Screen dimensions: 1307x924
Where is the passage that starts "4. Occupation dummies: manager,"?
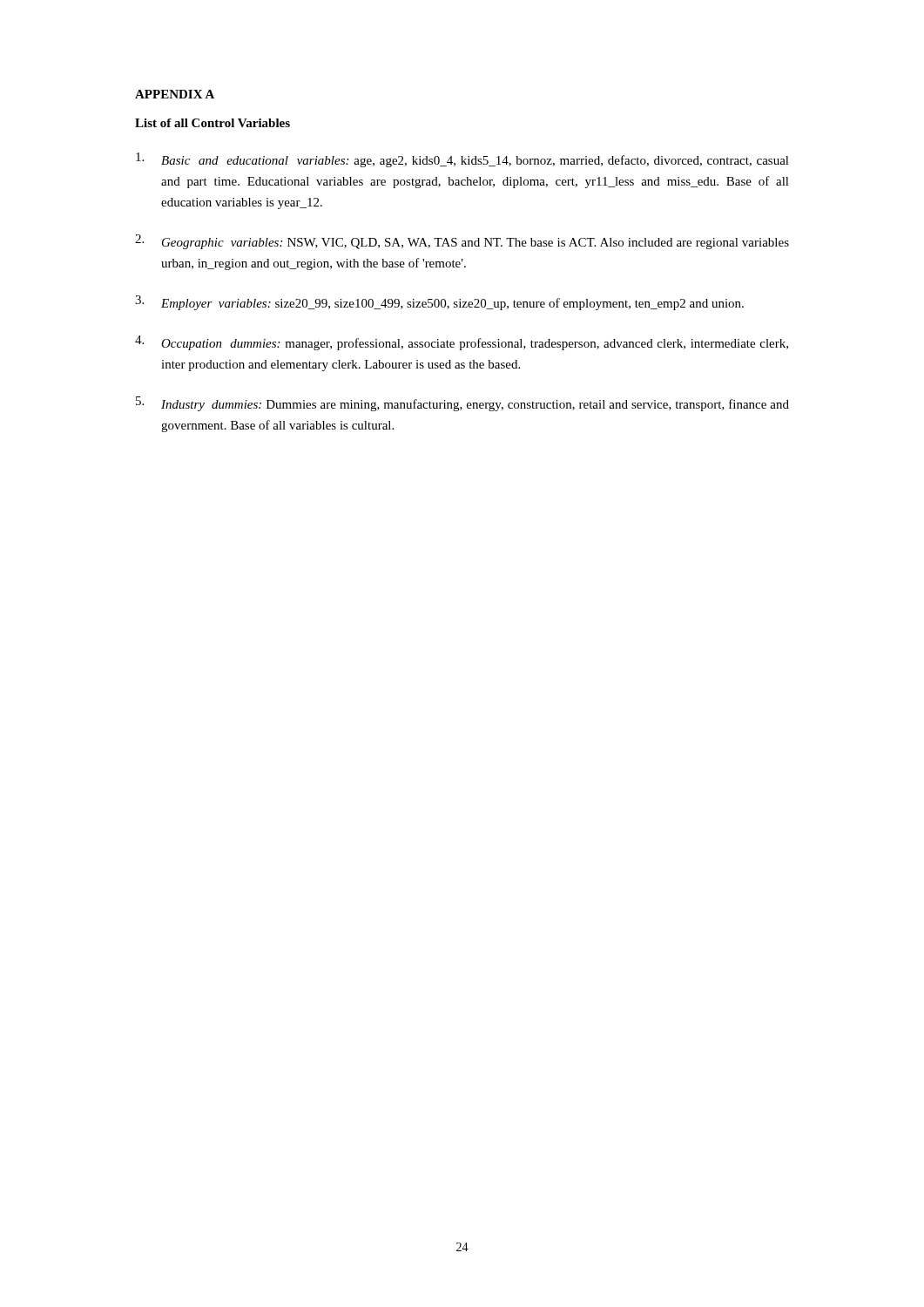tap(462, 354)
